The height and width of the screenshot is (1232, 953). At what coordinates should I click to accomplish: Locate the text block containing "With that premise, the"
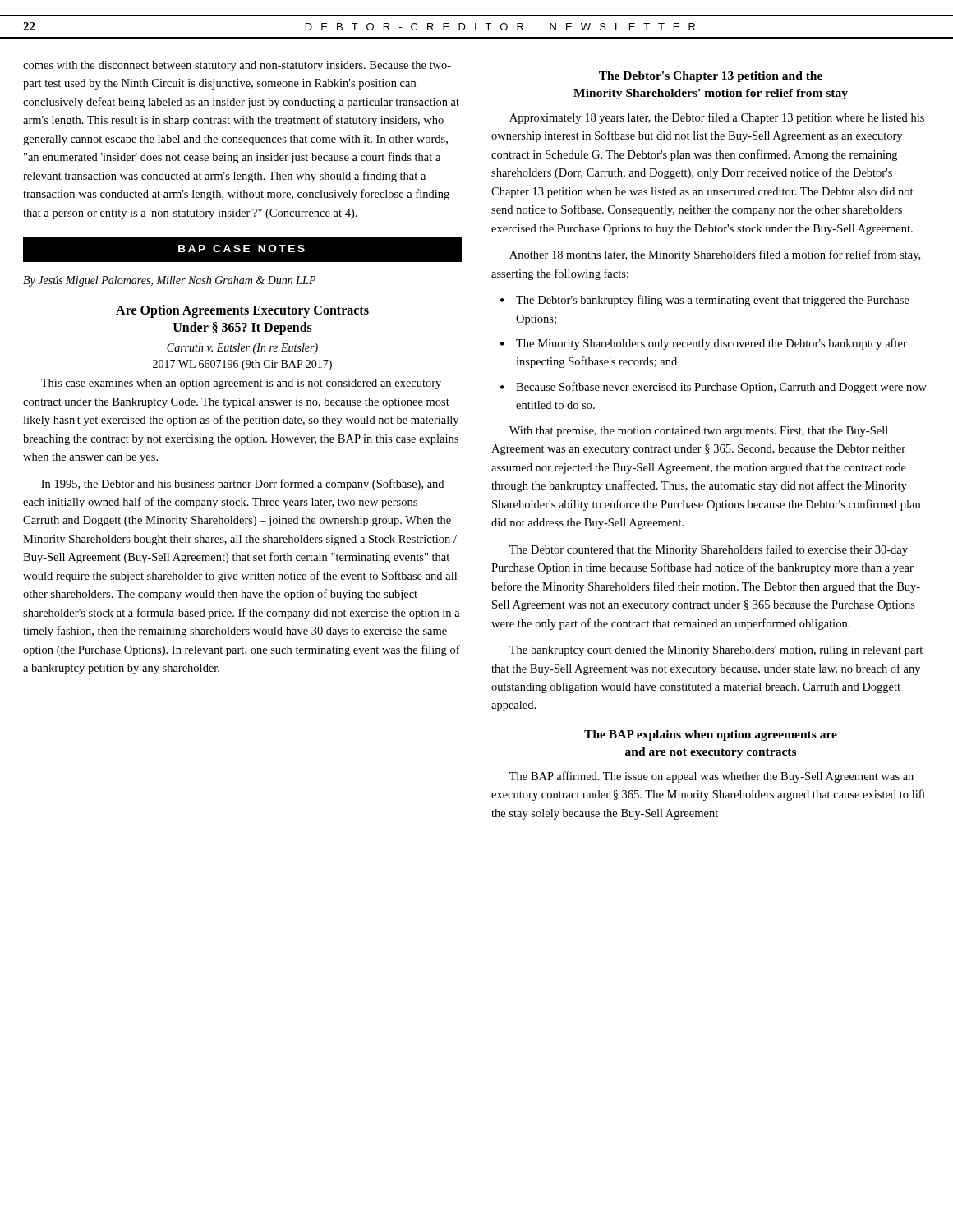tap(711, 568)
